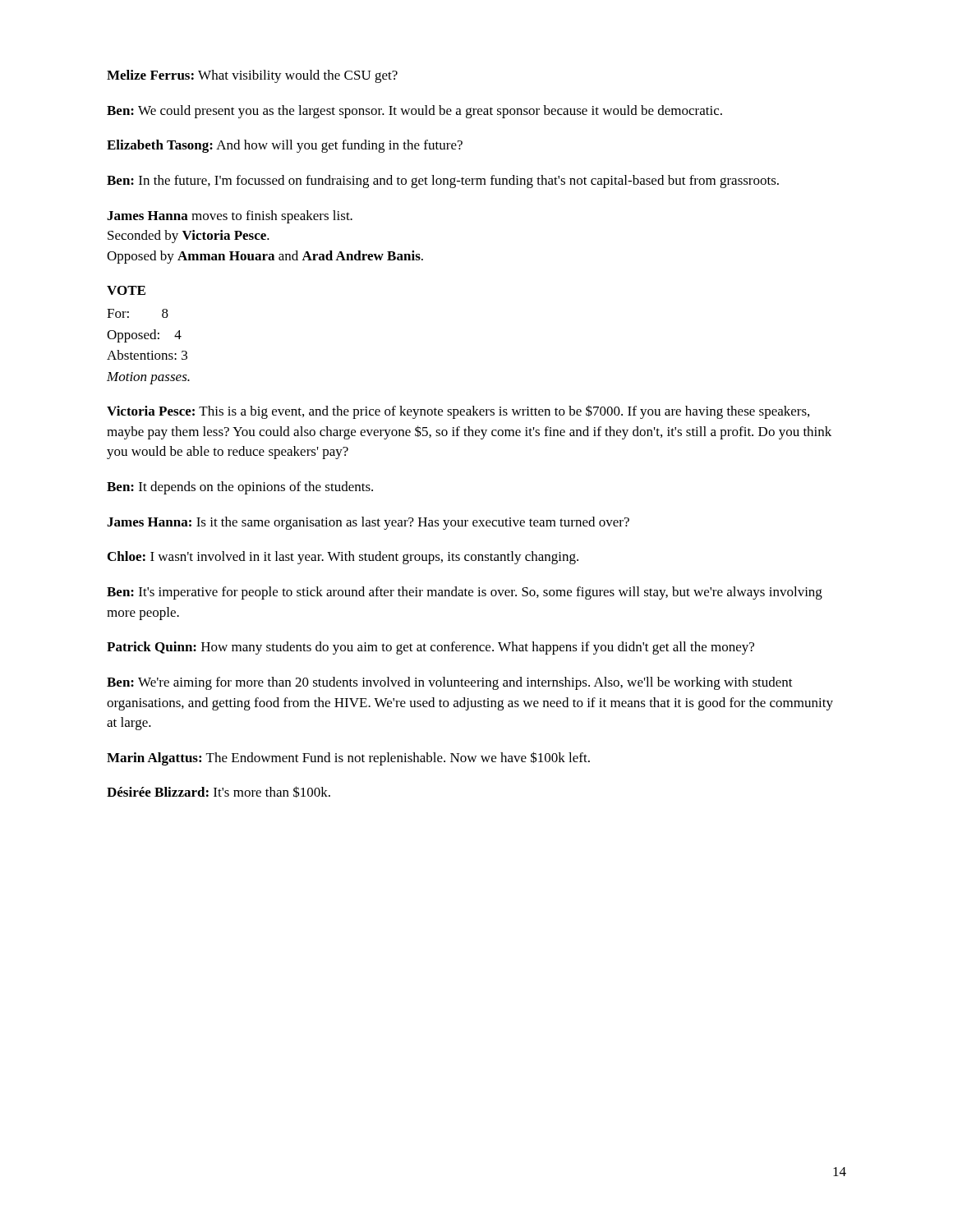953x1232 pixels.
Task: Find the text block starting "Chloe: I wasn't"
Action: (343, 557)
